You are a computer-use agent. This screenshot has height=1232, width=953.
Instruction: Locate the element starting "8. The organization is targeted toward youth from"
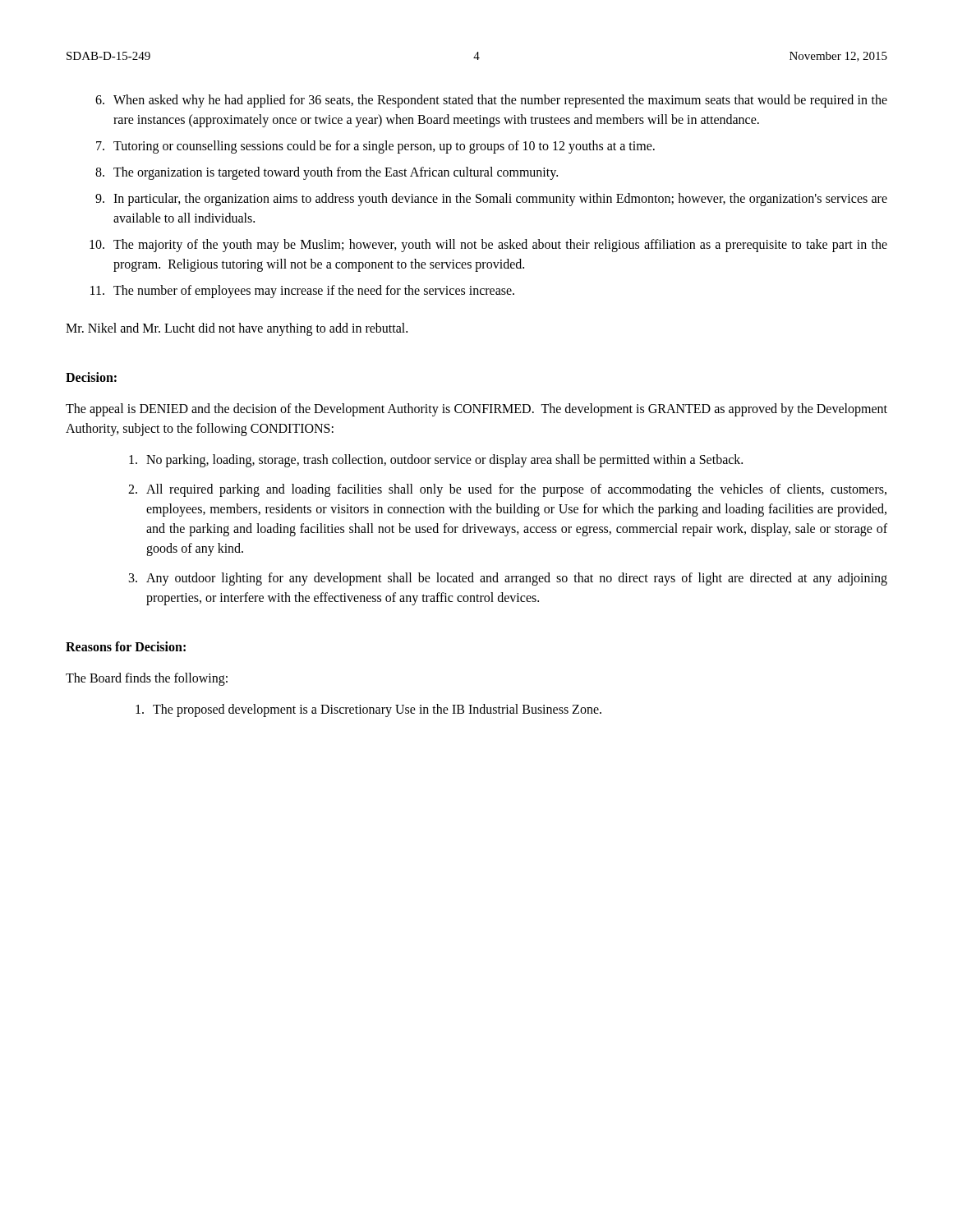click(476, 172)
